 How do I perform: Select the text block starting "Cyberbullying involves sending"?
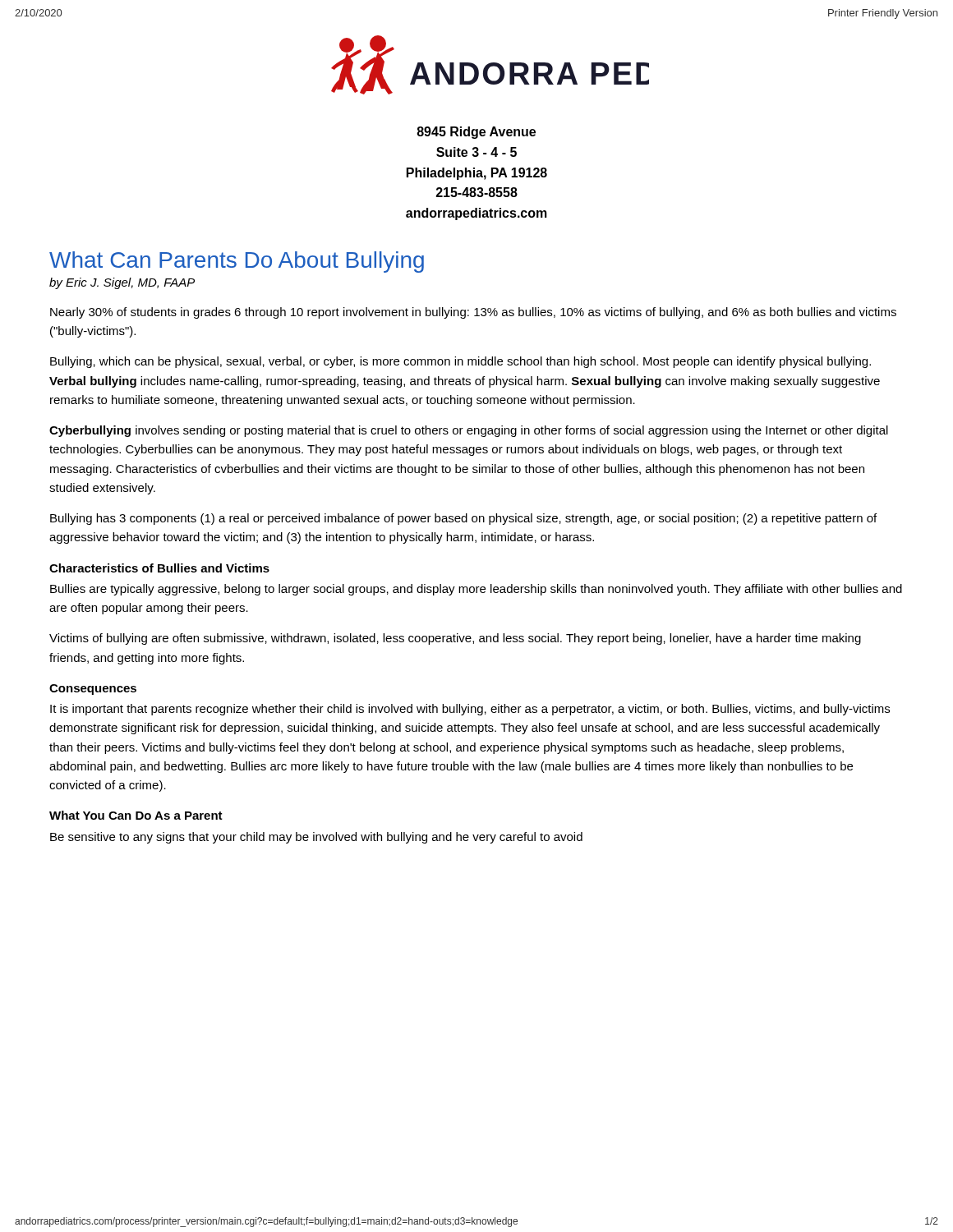point(476,459)
